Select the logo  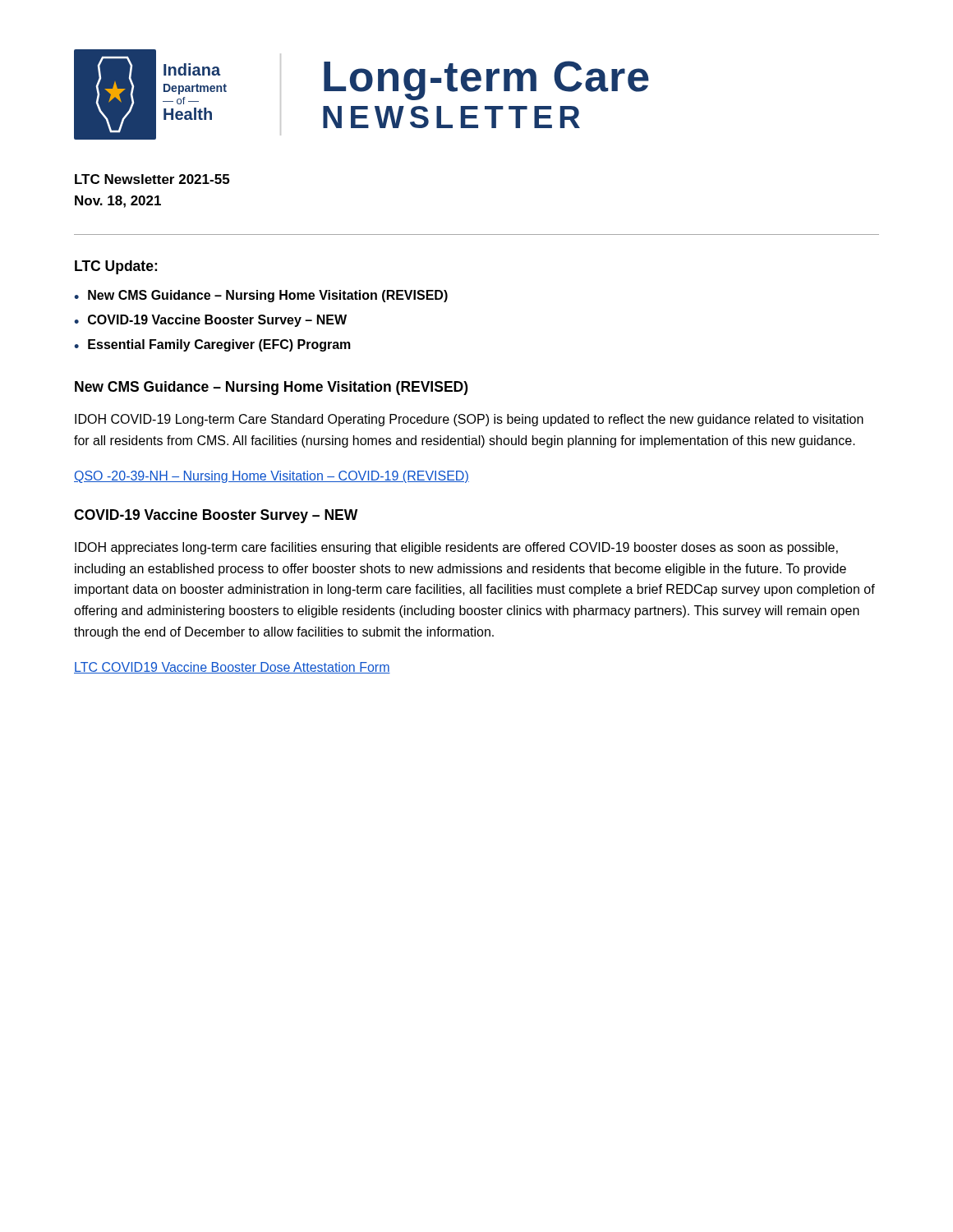click(x=476, y=94)
